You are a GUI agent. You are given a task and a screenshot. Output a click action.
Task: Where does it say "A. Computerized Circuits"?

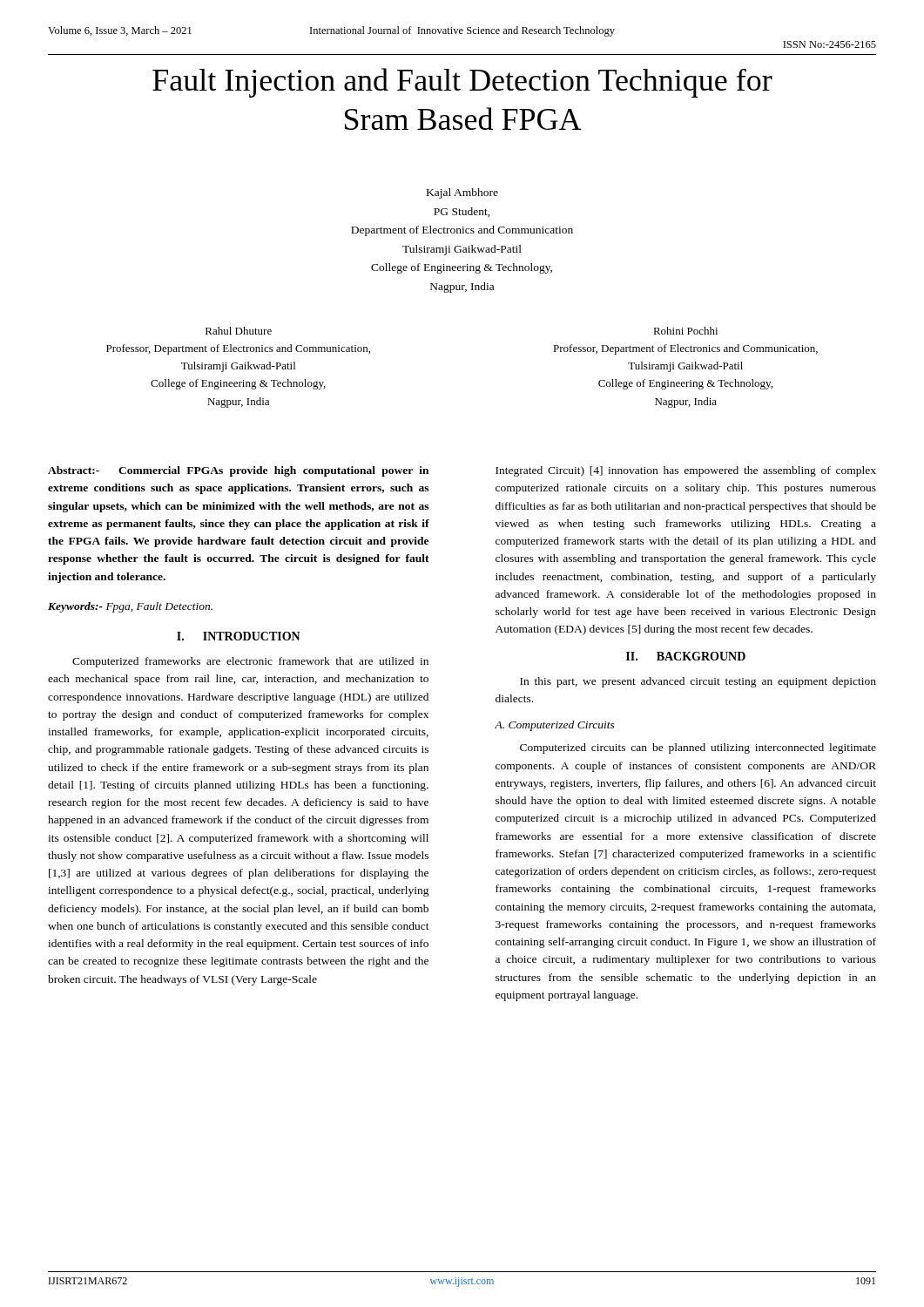[x=555, y=724]
